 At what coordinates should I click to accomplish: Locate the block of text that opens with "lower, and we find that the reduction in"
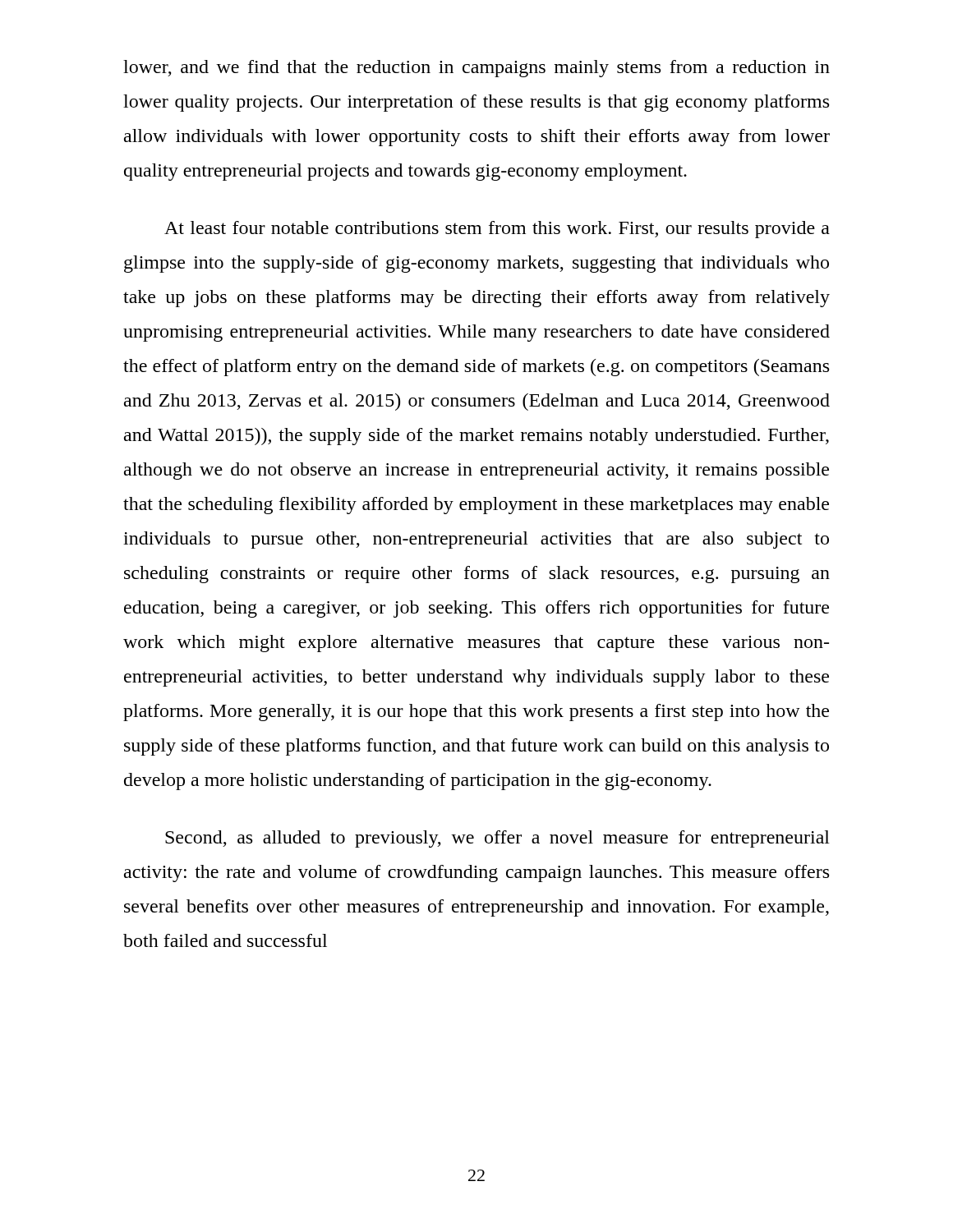point(476,118)
